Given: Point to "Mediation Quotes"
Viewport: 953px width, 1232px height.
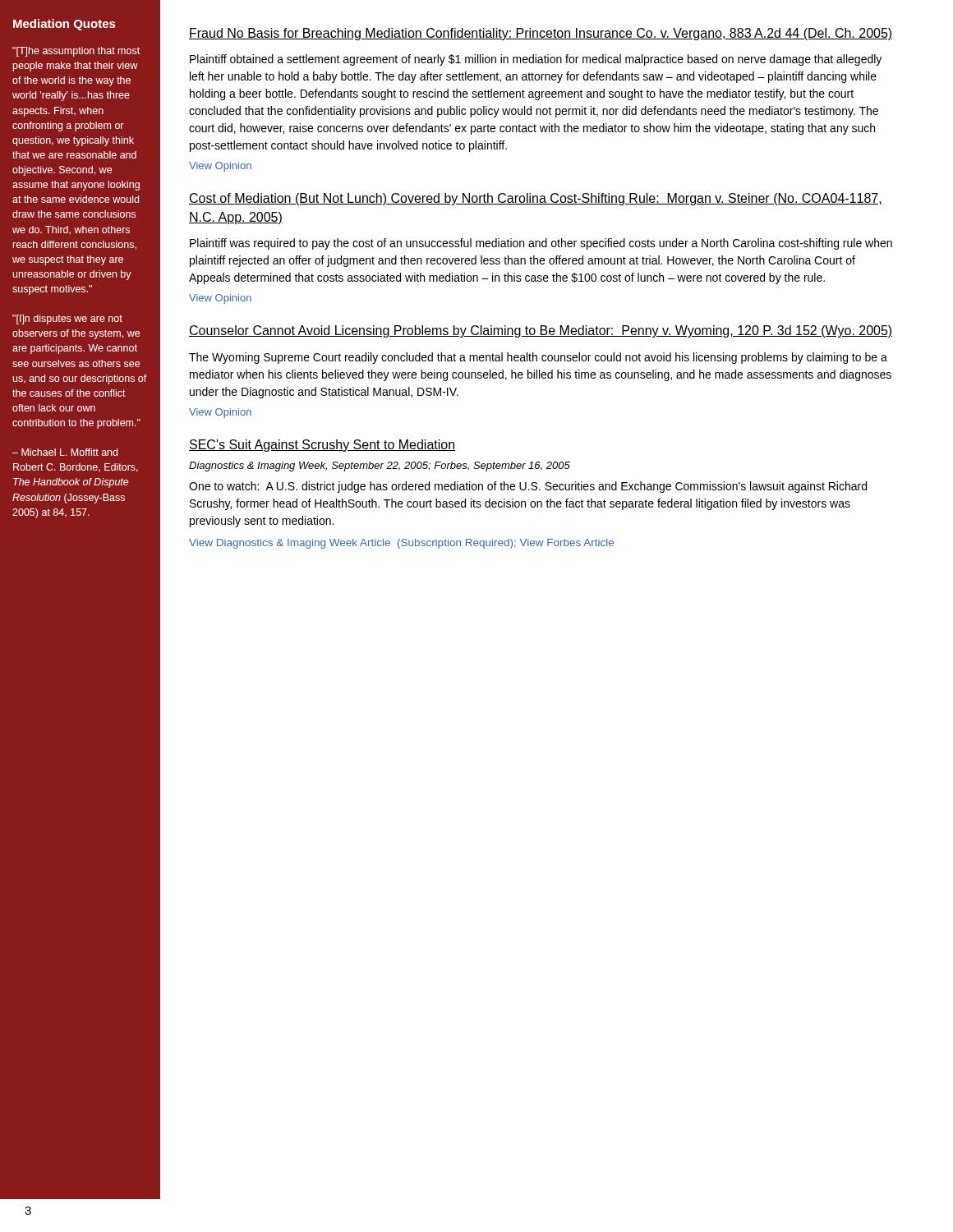Looking at the screenshot, I should [x=64, y=23].
